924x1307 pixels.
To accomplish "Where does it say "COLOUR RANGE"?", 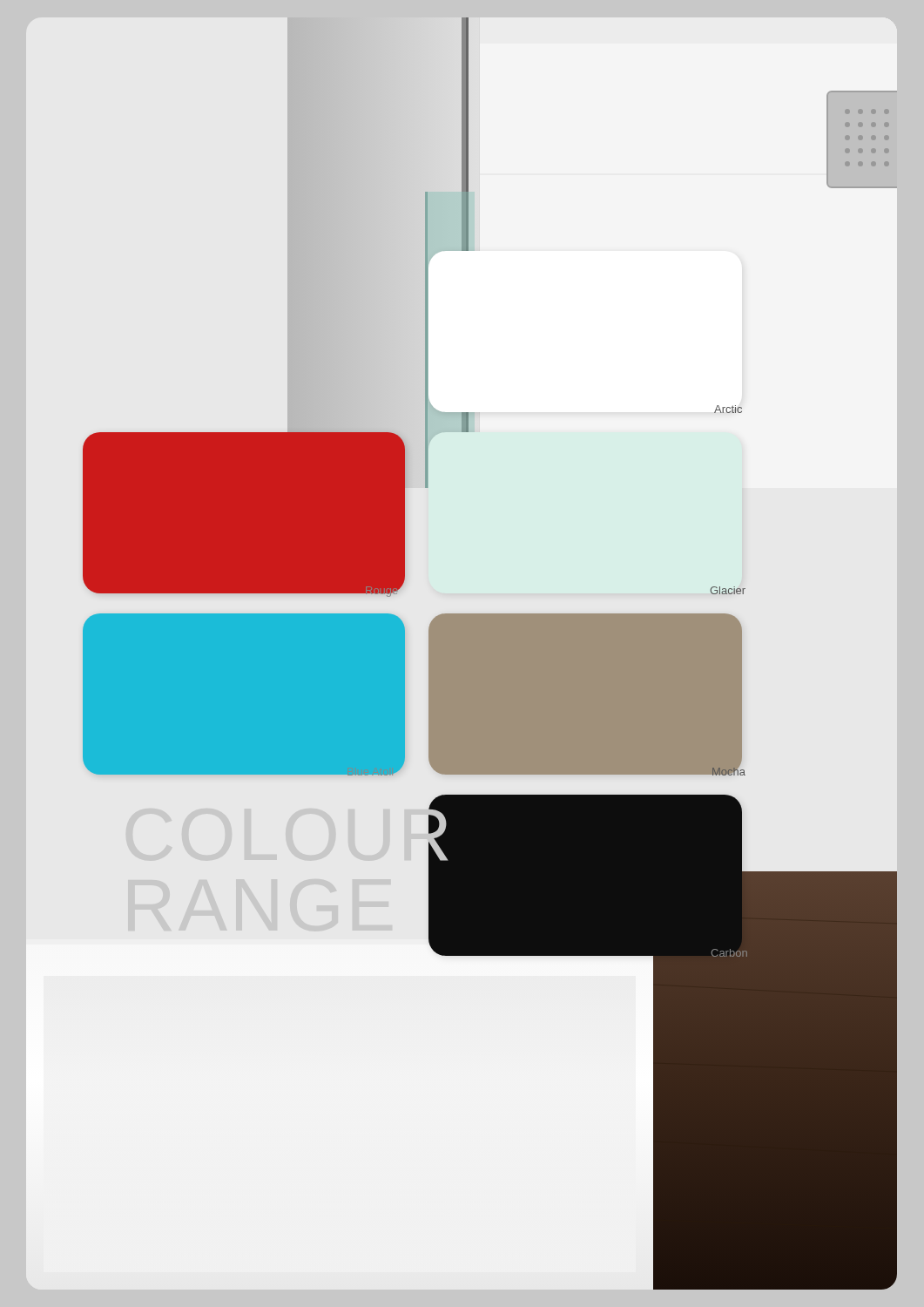I will (x=432, y=805).
